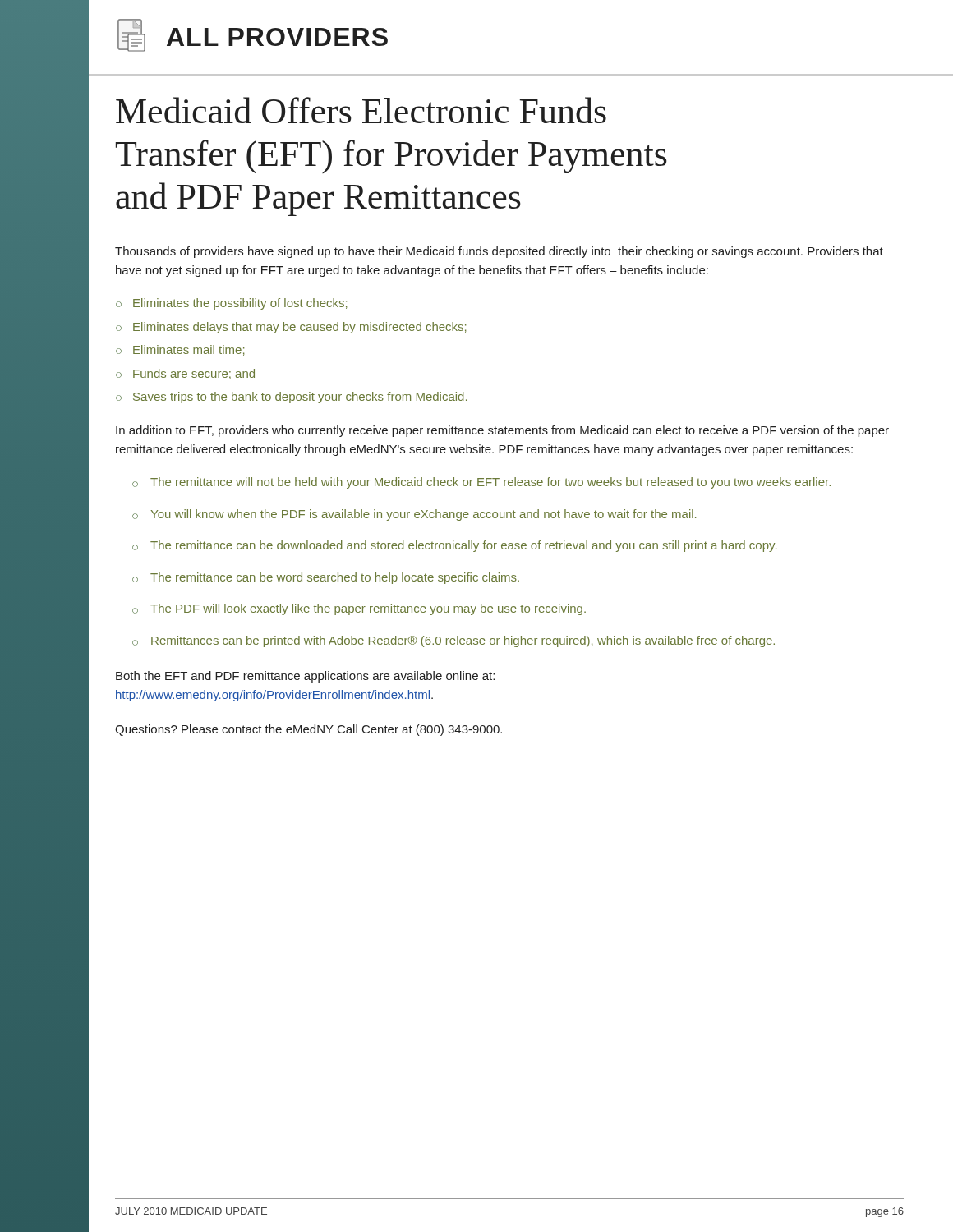Find the text starting "○ Saves trips to the bank"
The image size is (953, 1232).
point(291,398)
